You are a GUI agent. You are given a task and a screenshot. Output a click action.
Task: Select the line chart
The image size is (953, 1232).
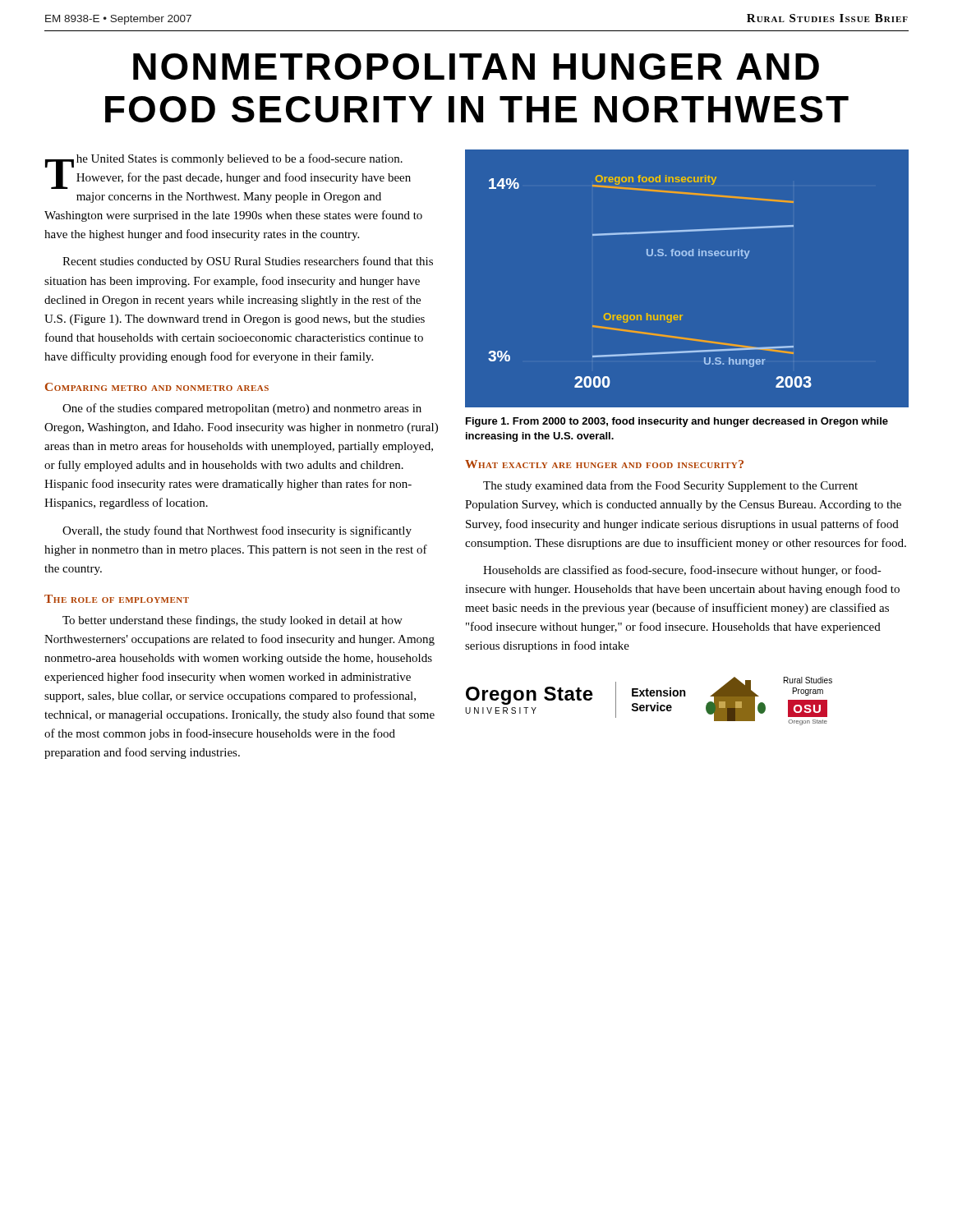click(687, 278)
